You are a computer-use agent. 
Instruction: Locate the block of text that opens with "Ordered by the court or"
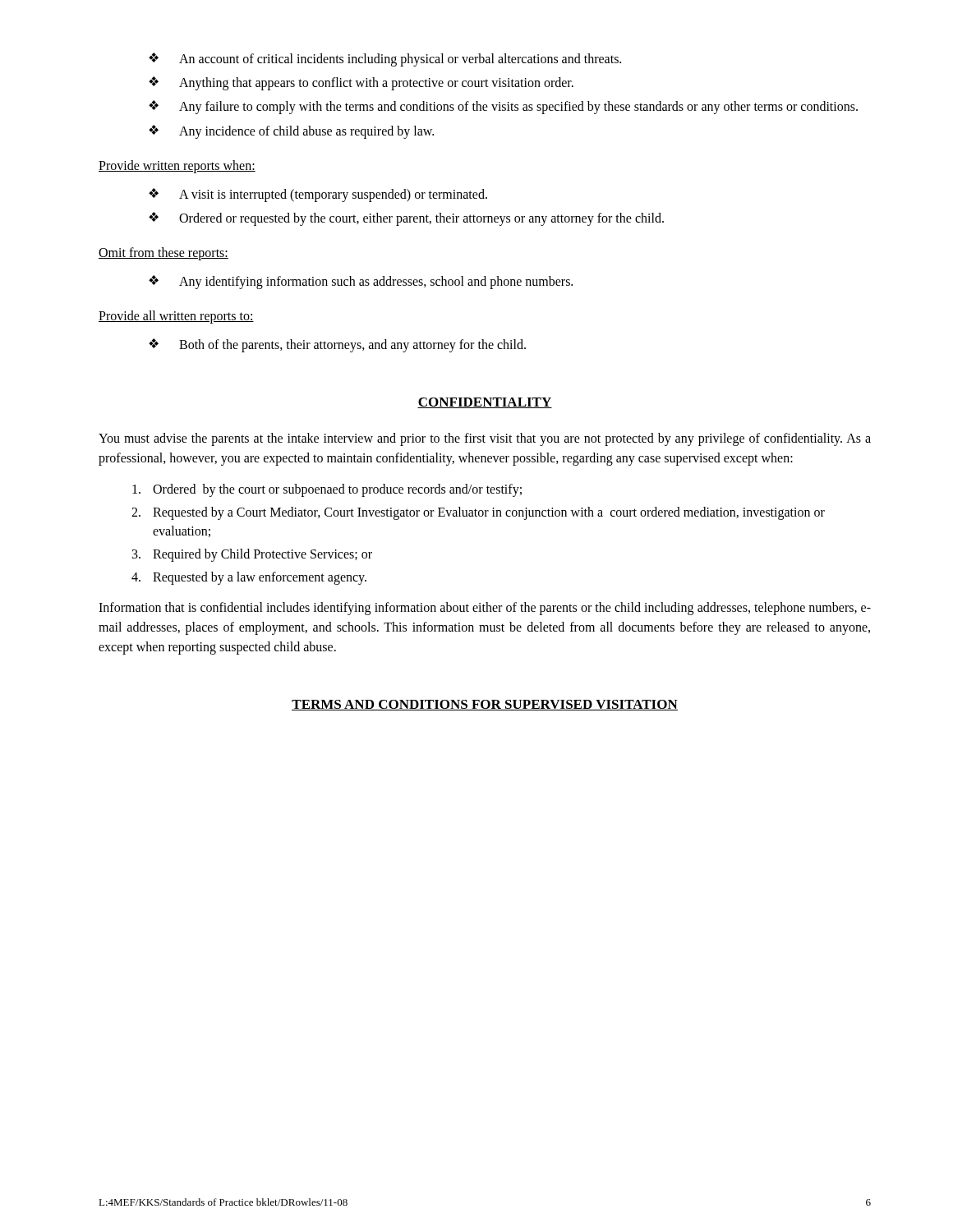point(501,489)
